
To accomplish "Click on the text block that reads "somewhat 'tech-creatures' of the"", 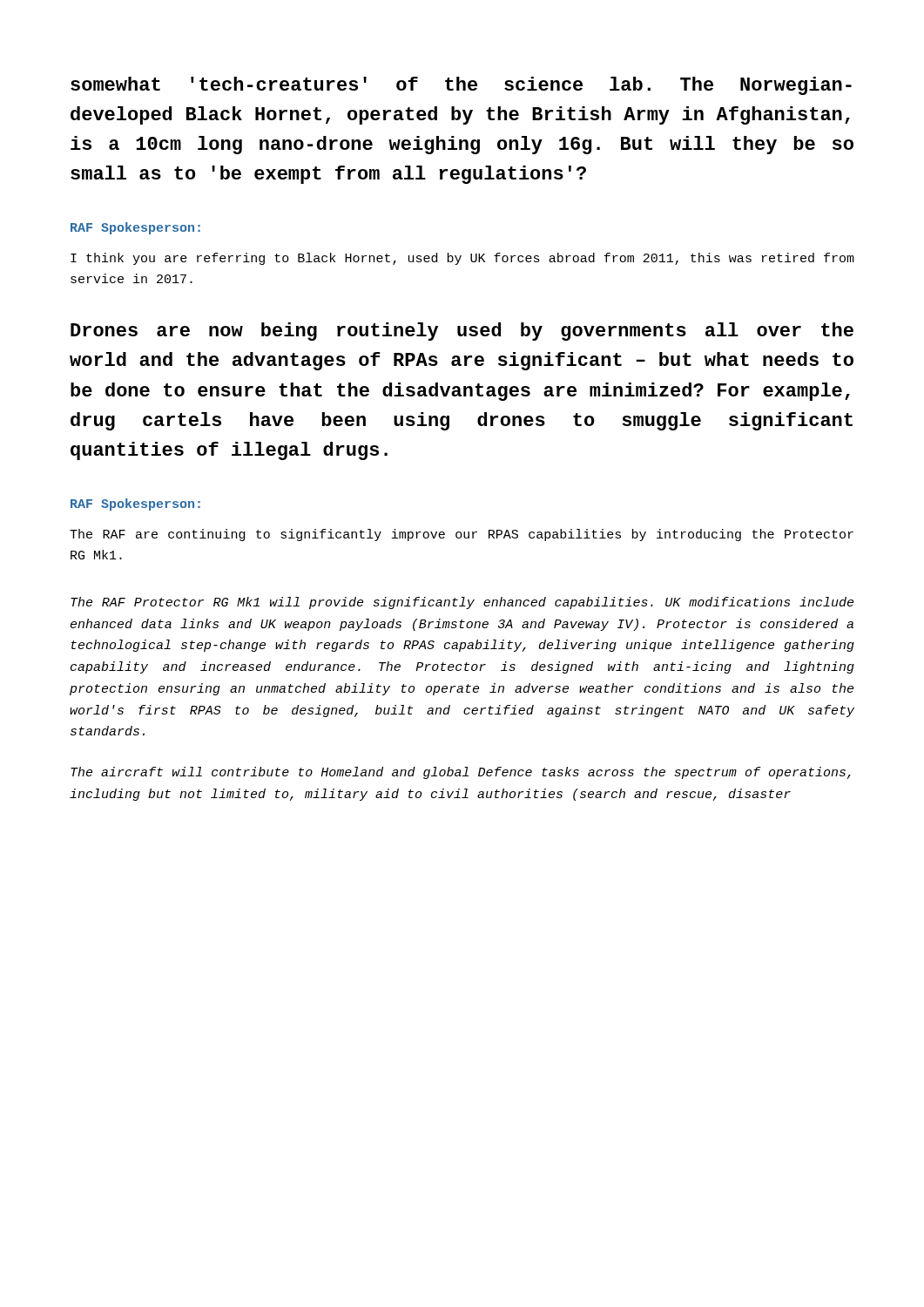I will click(x=462, y=131).
